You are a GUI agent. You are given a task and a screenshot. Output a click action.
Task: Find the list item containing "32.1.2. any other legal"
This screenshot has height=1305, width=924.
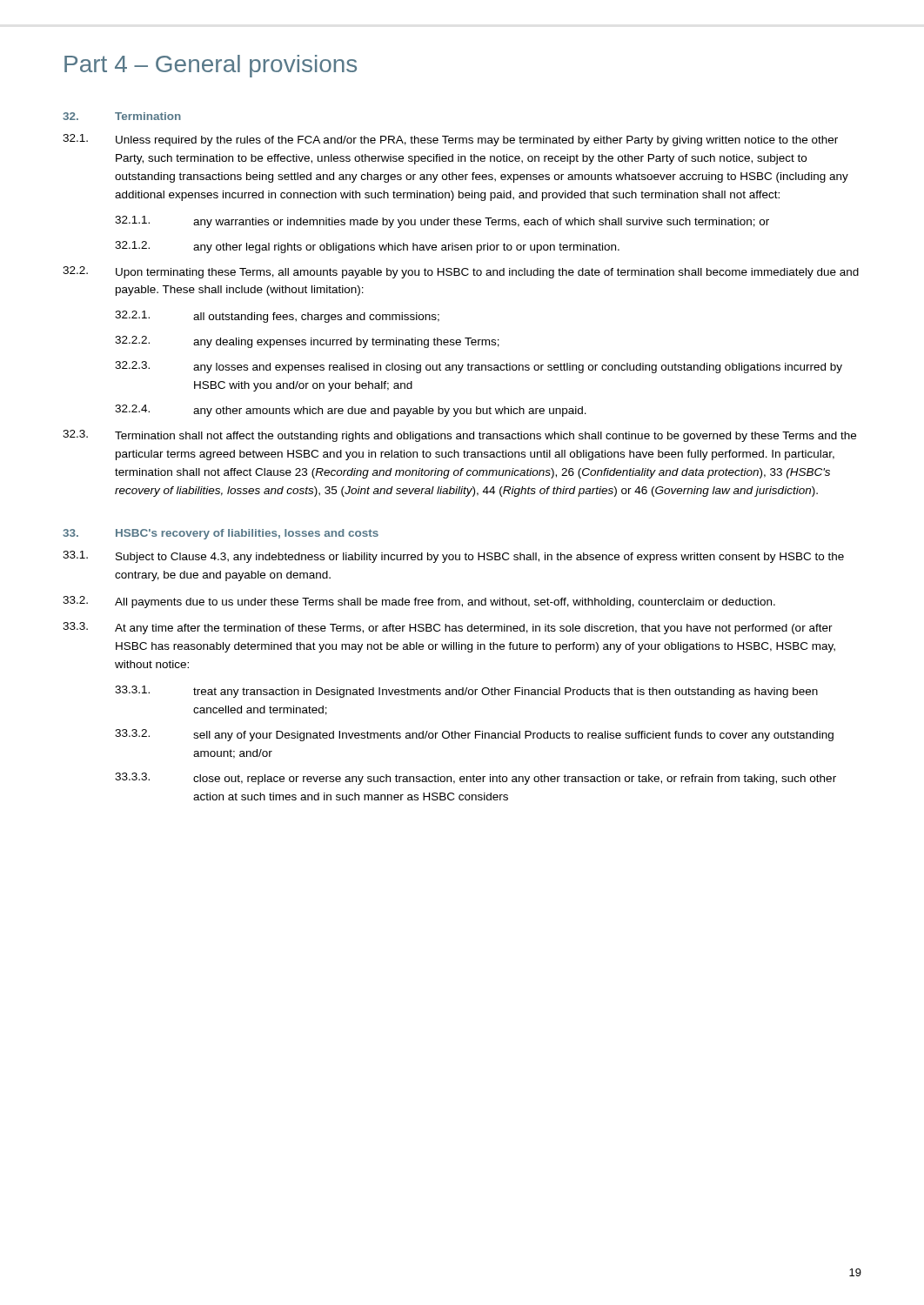point(462,247)
